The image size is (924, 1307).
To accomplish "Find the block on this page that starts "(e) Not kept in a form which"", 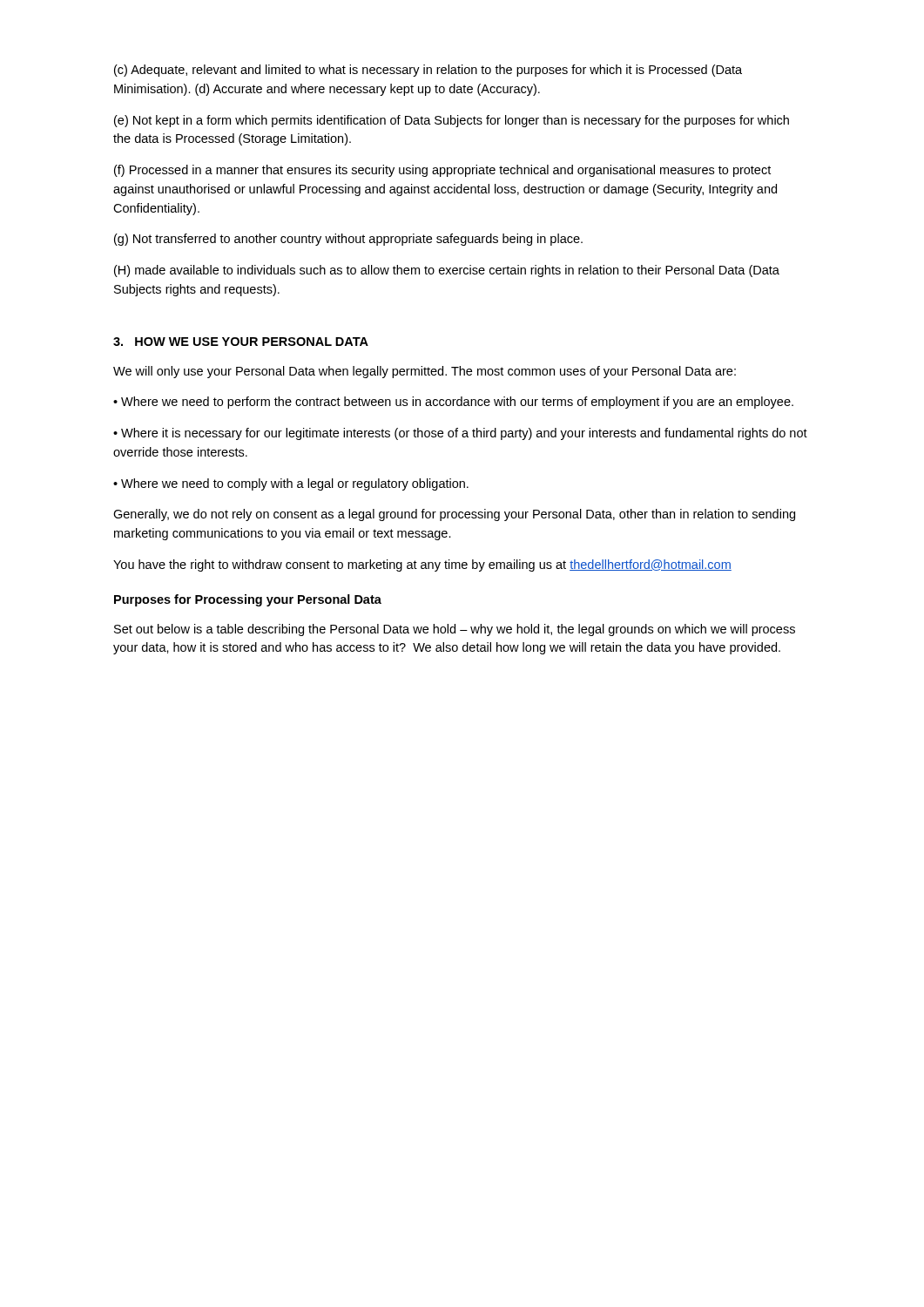I will (x=452, y=129).
